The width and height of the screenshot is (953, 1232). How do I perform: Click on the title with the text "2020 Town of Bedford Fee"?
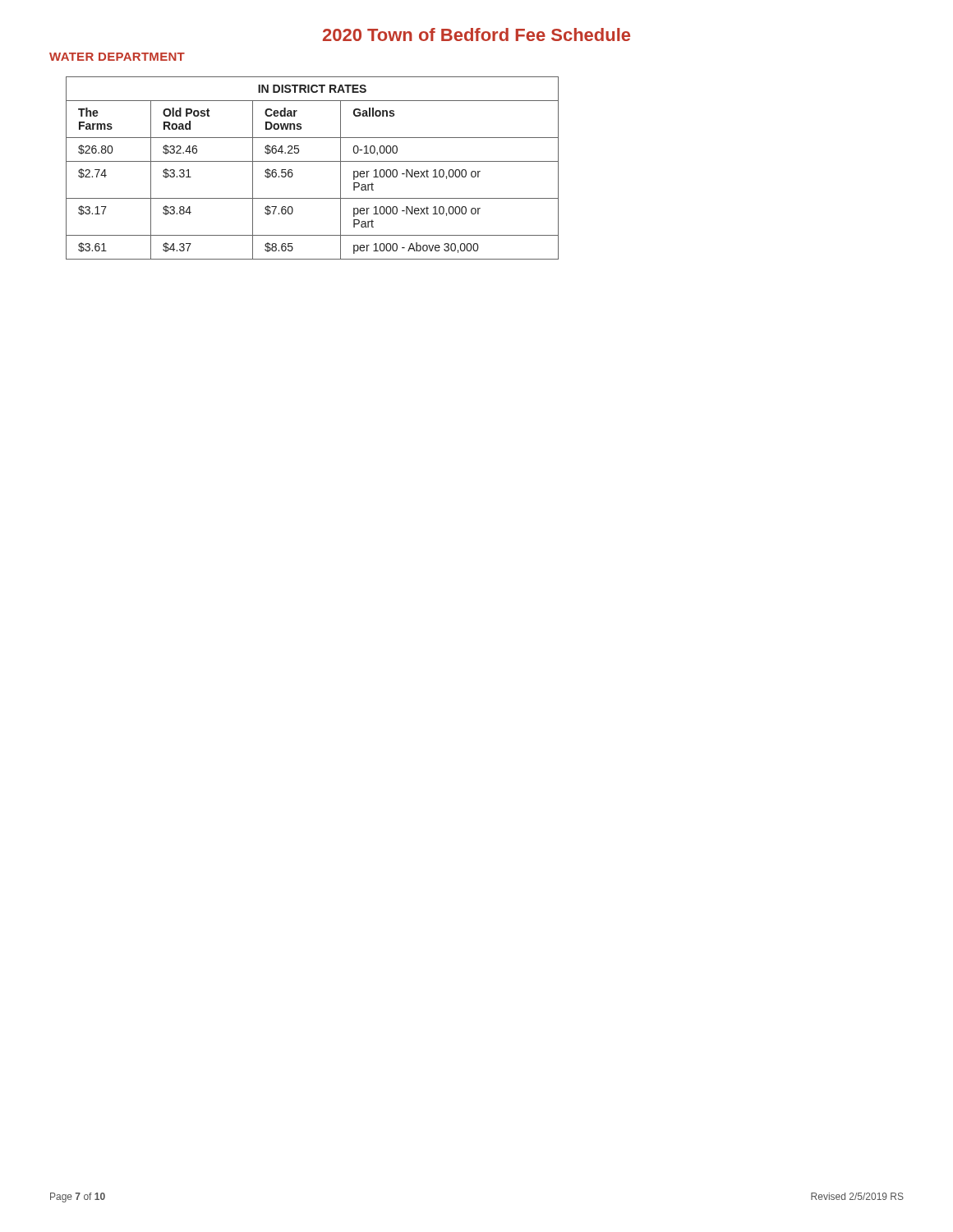click(x=476, y=35)
